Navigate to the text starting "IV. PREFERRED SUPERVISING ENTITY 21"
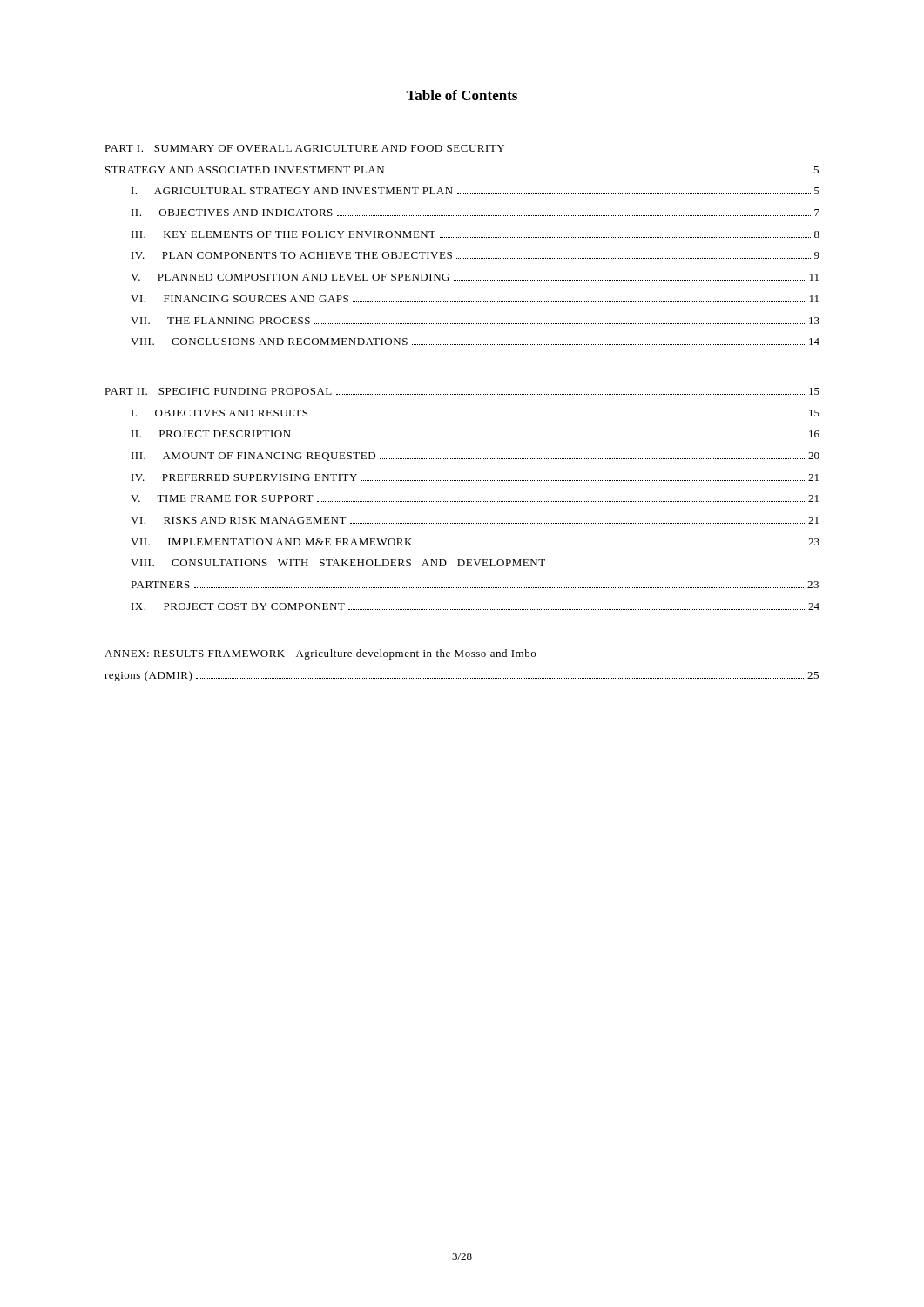 click(x=475, y=477)
